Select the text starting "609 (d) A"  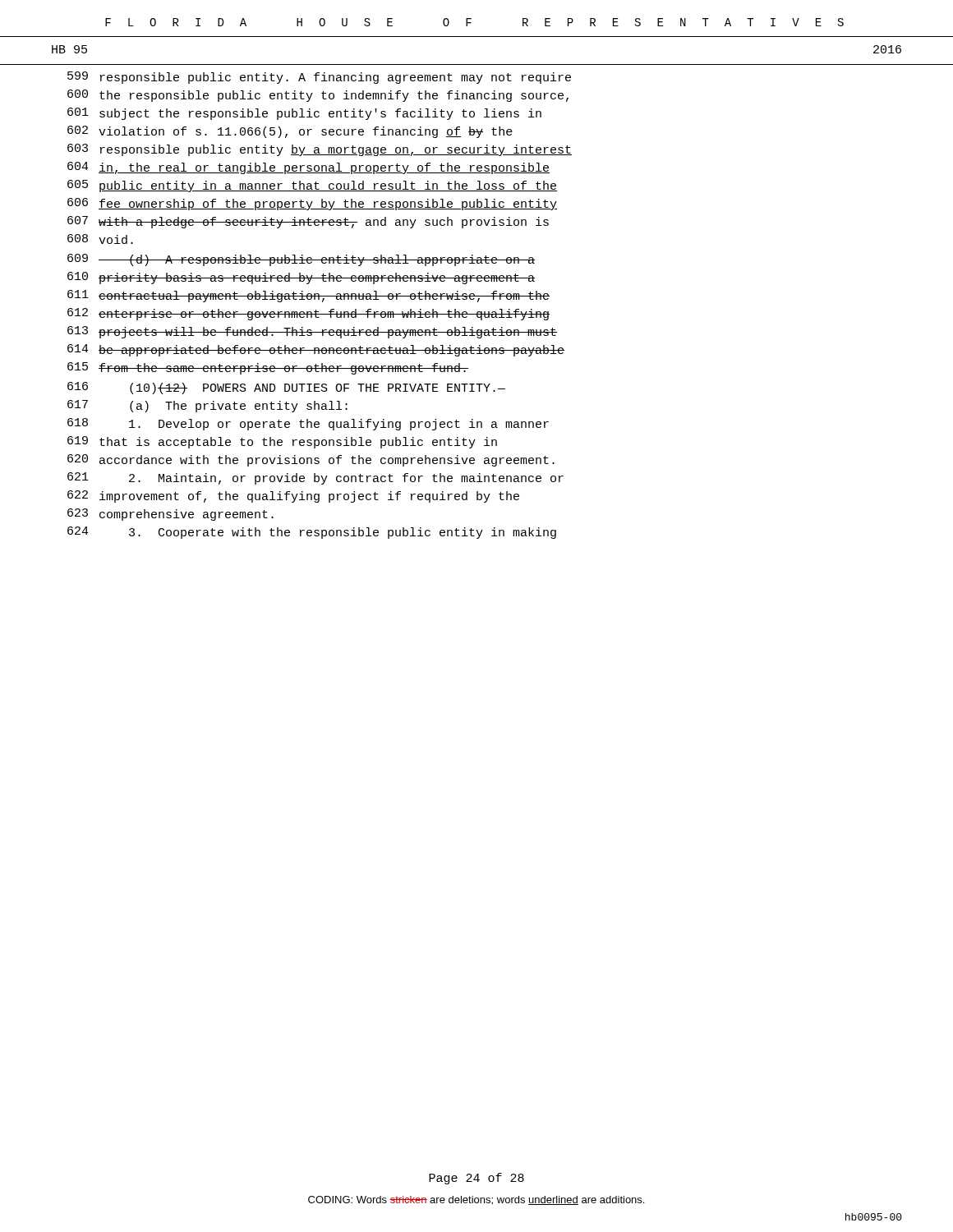click(x=476, y=261)
